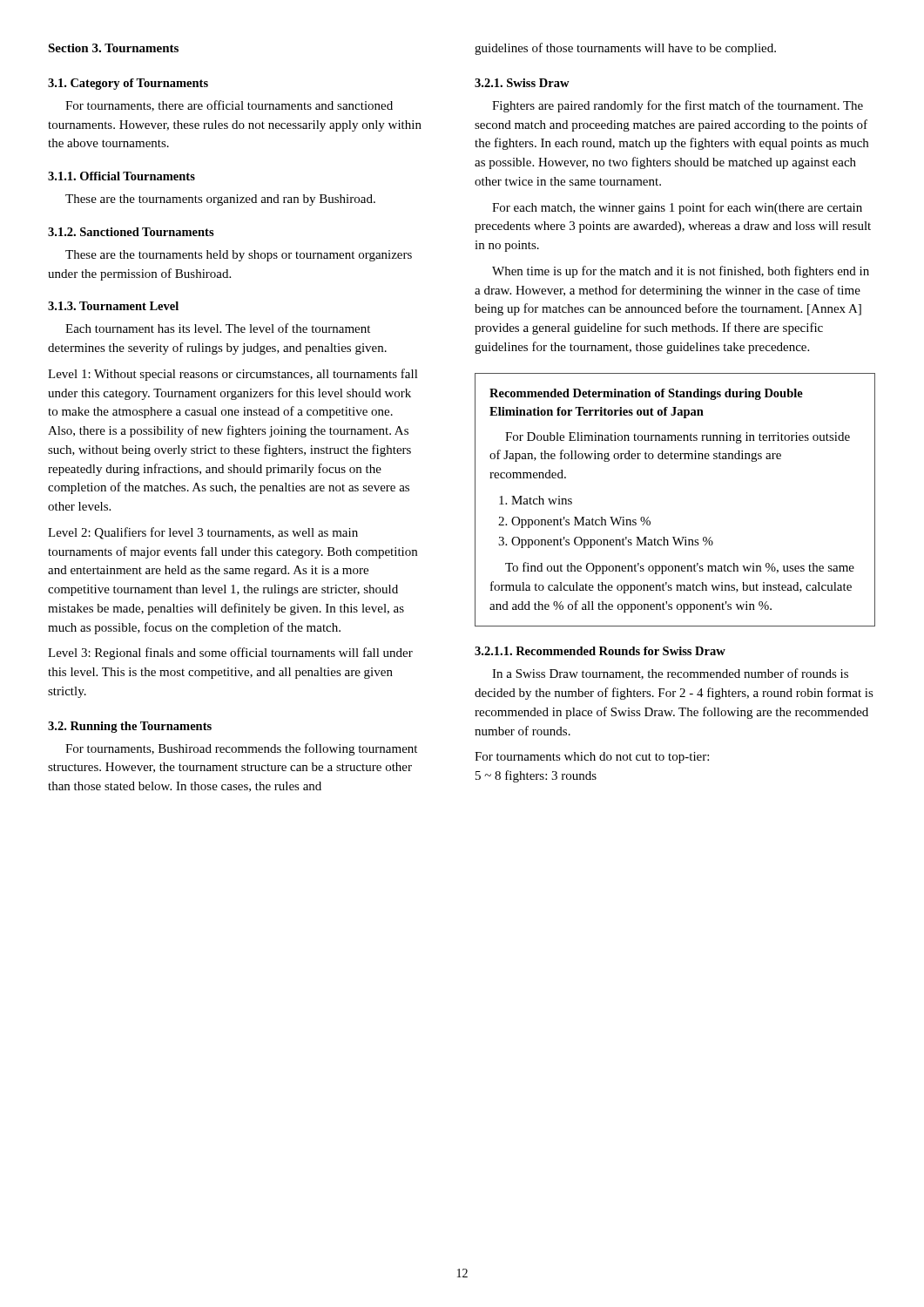Viewport: 924px width, 1307px height.
Task: Find the block starting "Level 2: Qualifiers for level 3 tournaments,"
Action: click(x=233, y=580)
